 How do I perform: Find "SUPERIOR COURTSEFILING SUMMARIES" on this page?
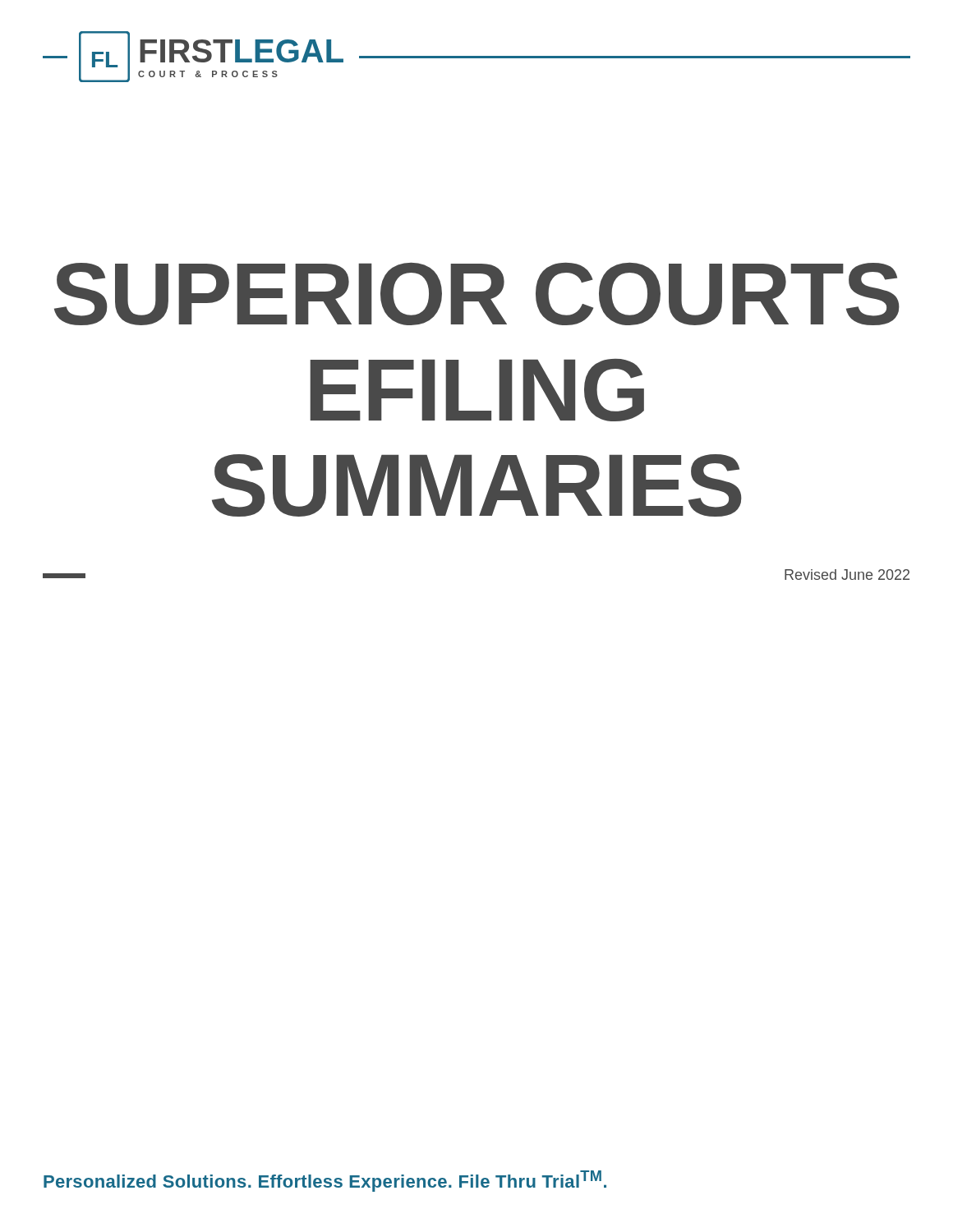pos(476,390)
